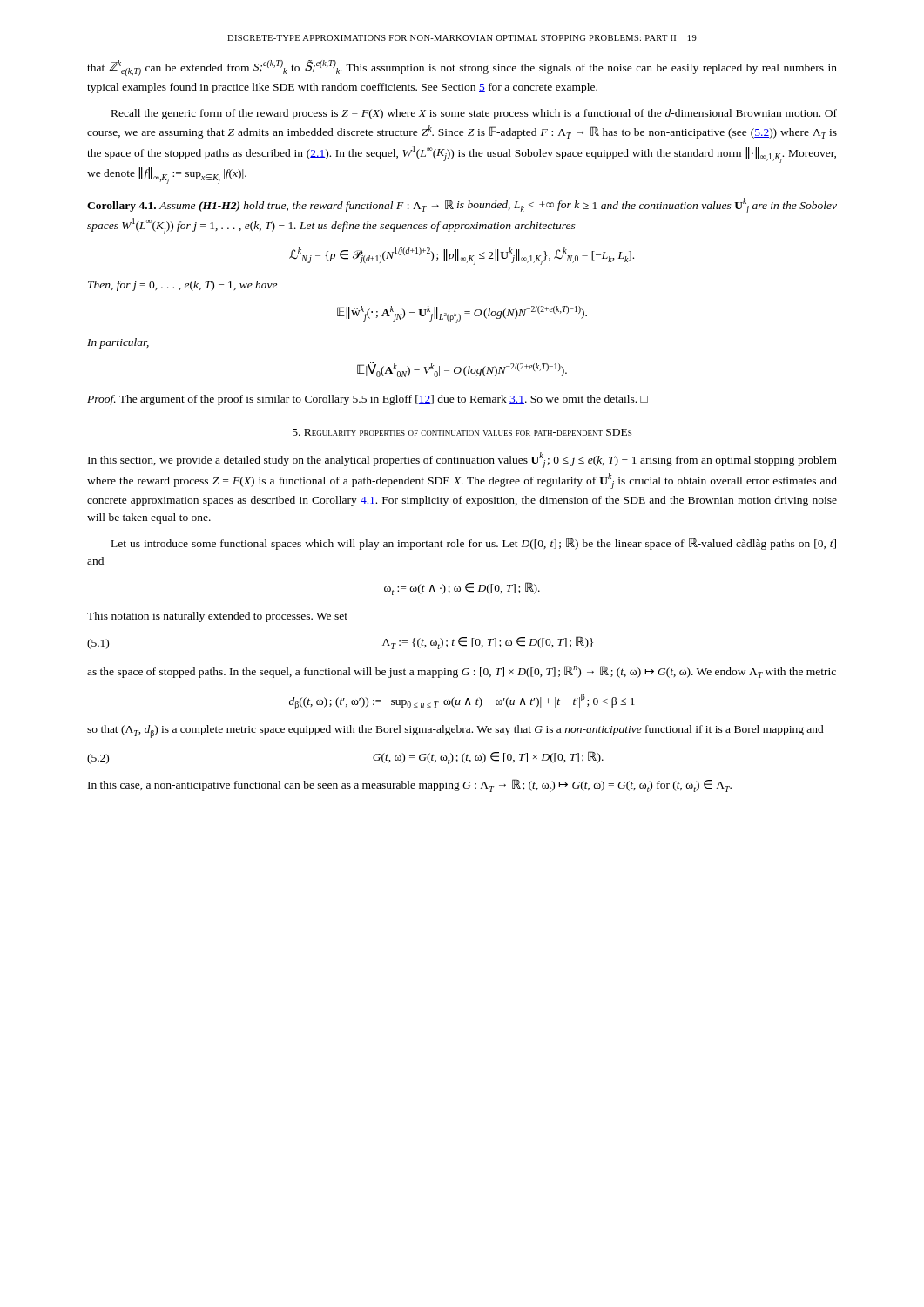Locate the formula with the text "ωt := ω(t ∧ ·) ; ω ∈"

(462, 589)
